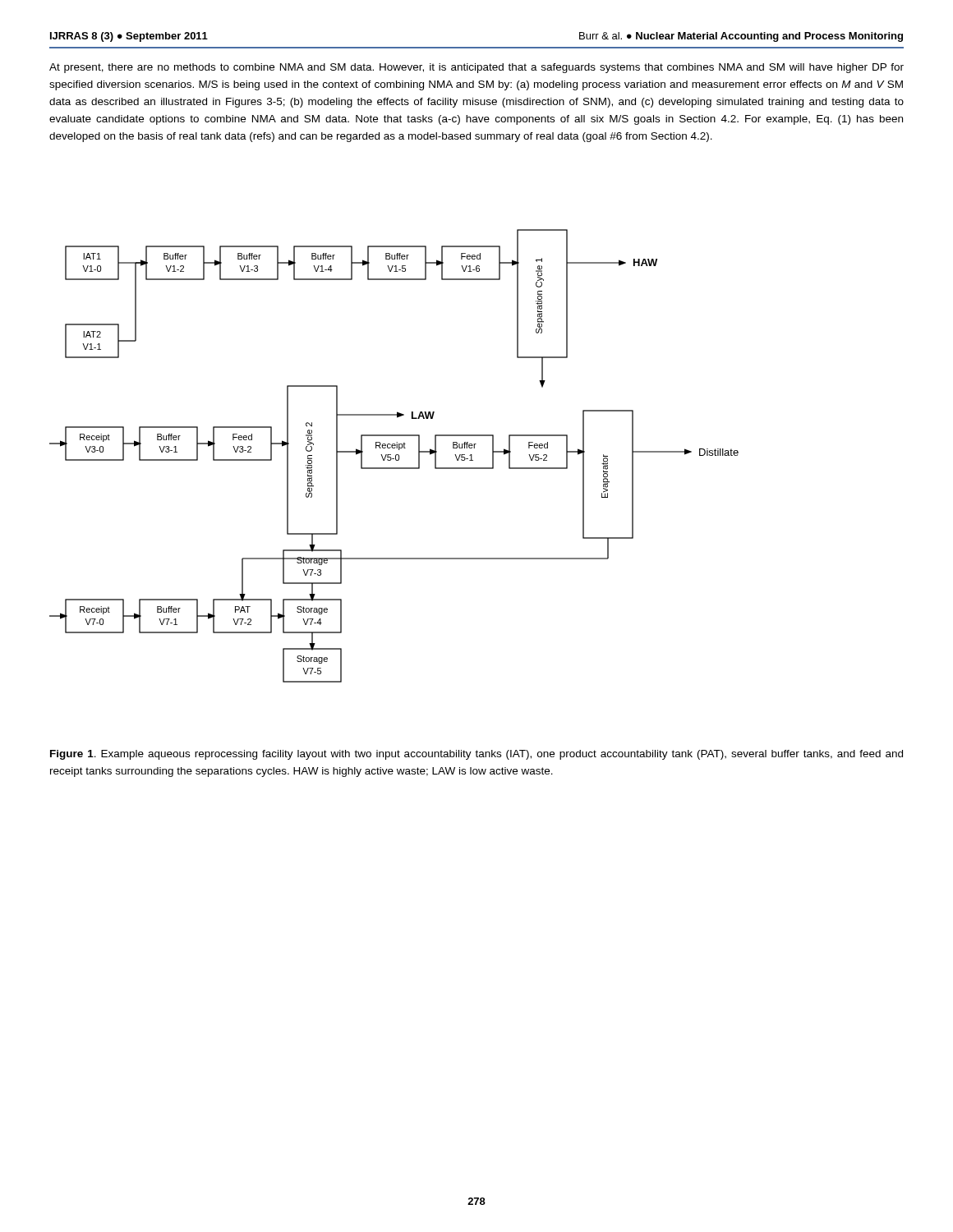Locate the element starting "Figure 1. Example aqueous reprocessing facility layout with"
953x1232 pixels.
point(476,762)
